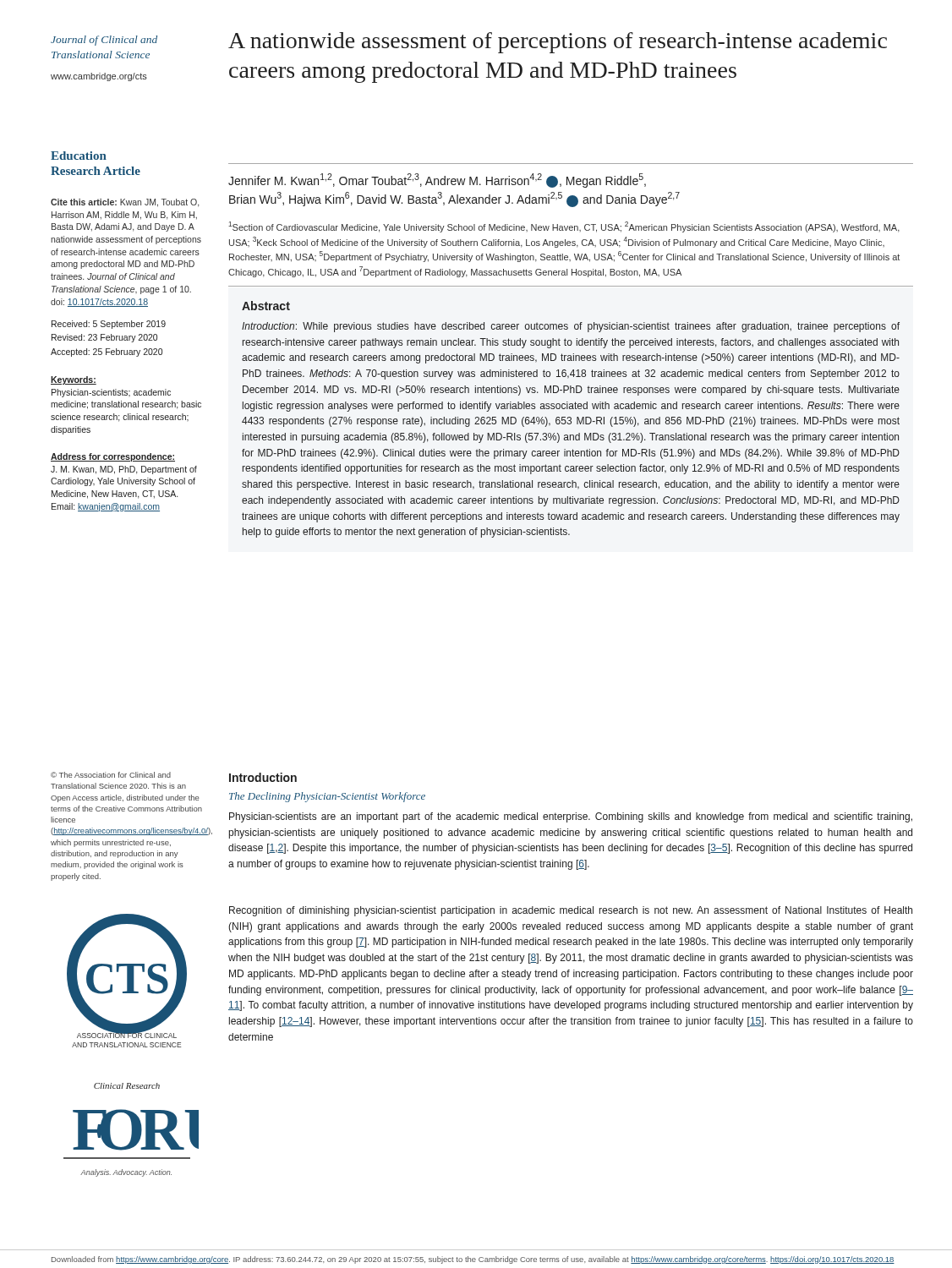Where is the passage that starts "Jennifer M. Kwan1,2, Omar"?
Screen dimensions: 1268x952
pyautogui.click(x=454, y=189)
